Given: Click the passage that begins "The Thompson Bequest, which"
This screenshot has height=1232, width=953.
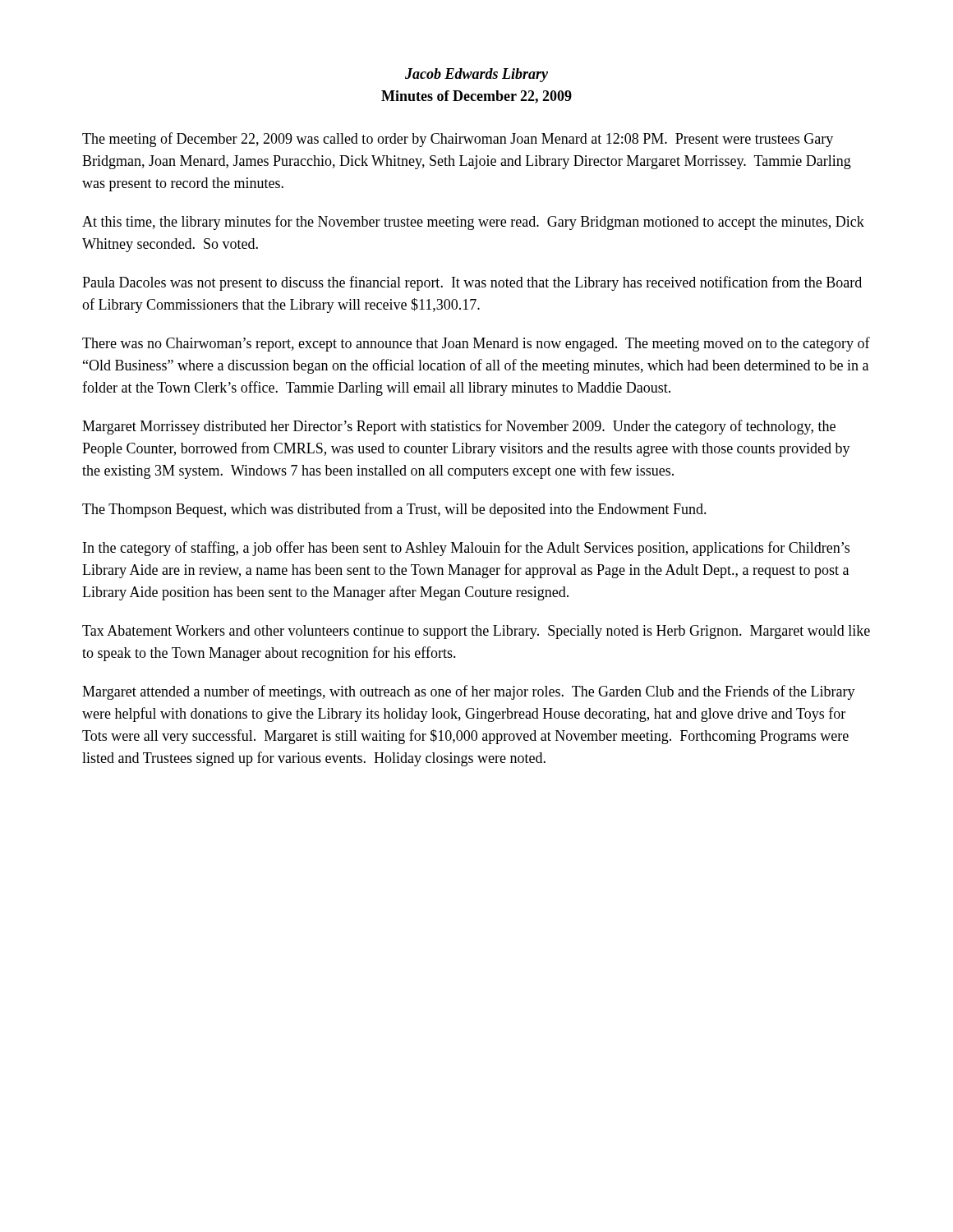Looking at the screenshot, I should click(x=395, y=509).
